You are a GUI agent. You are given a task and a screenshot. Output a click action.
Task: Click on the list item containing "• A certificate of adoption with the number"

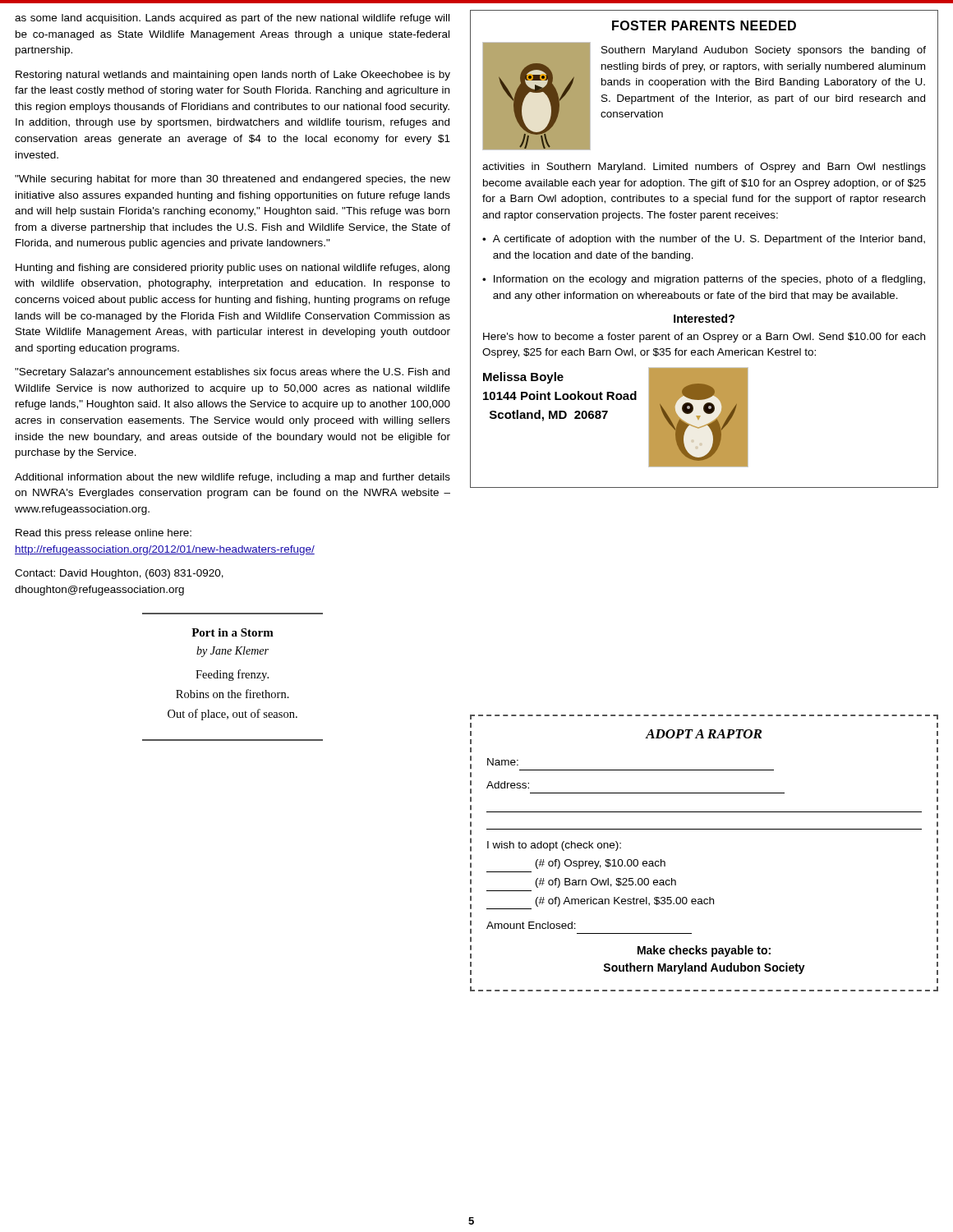(x=704, y=247)
